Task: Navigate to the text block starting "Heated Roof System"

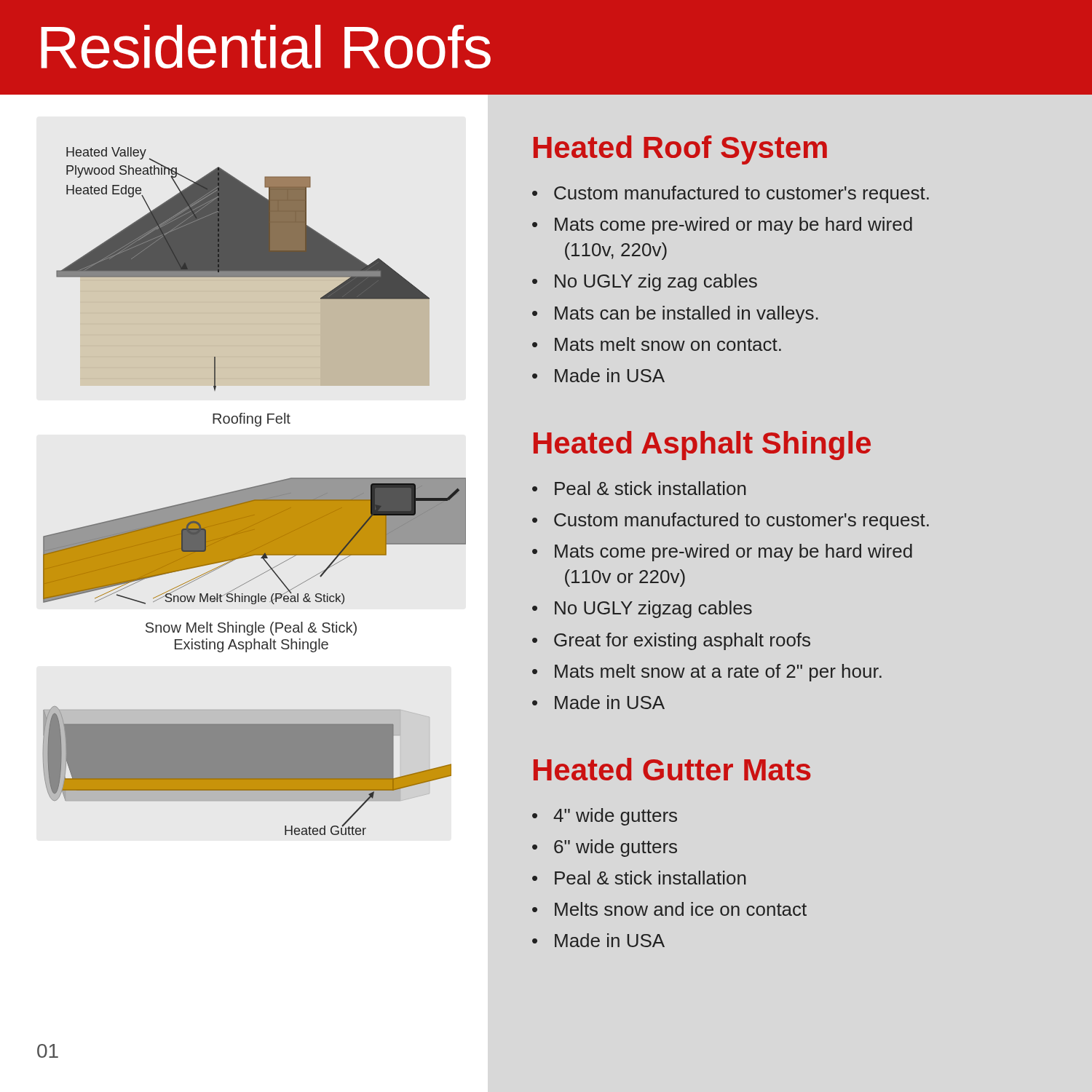Action: tap(790, 148)
